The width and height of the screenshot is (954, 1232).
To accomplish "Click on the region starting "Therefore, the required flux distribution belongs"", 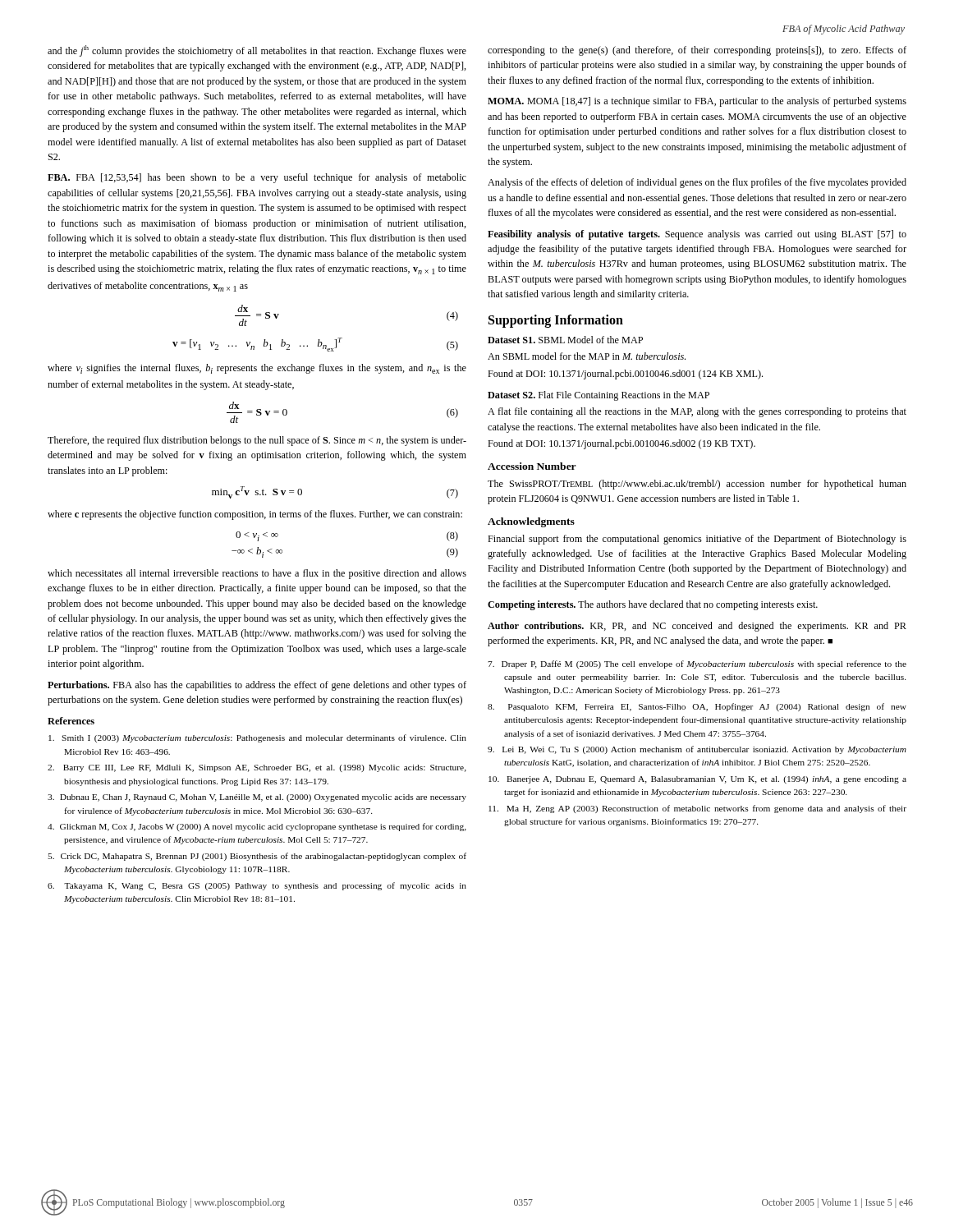I will point(257,455).
